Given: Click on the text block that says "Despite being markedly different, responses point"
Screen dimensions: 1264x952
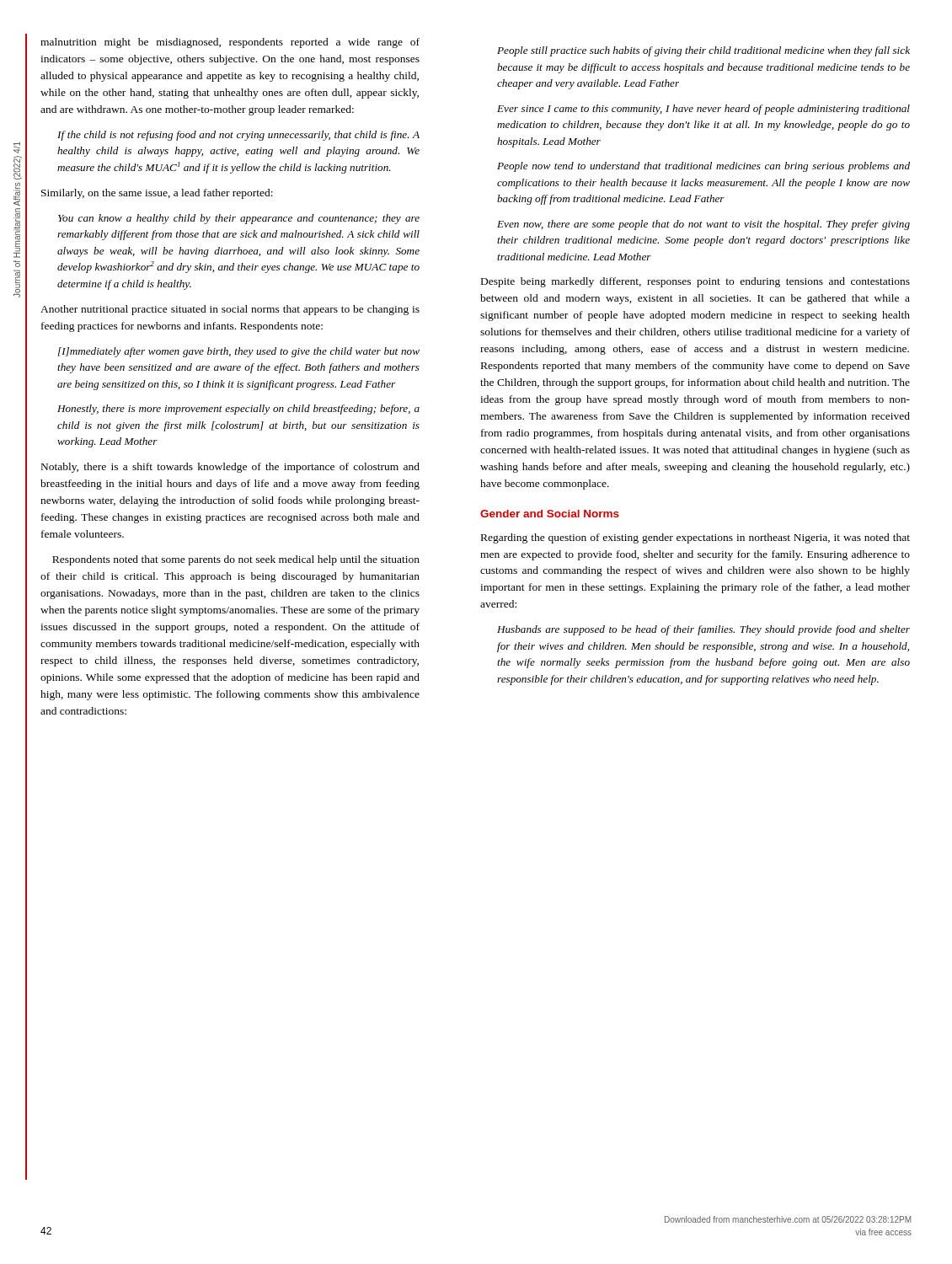Looking at the screenshot, I should click(695, 382).
